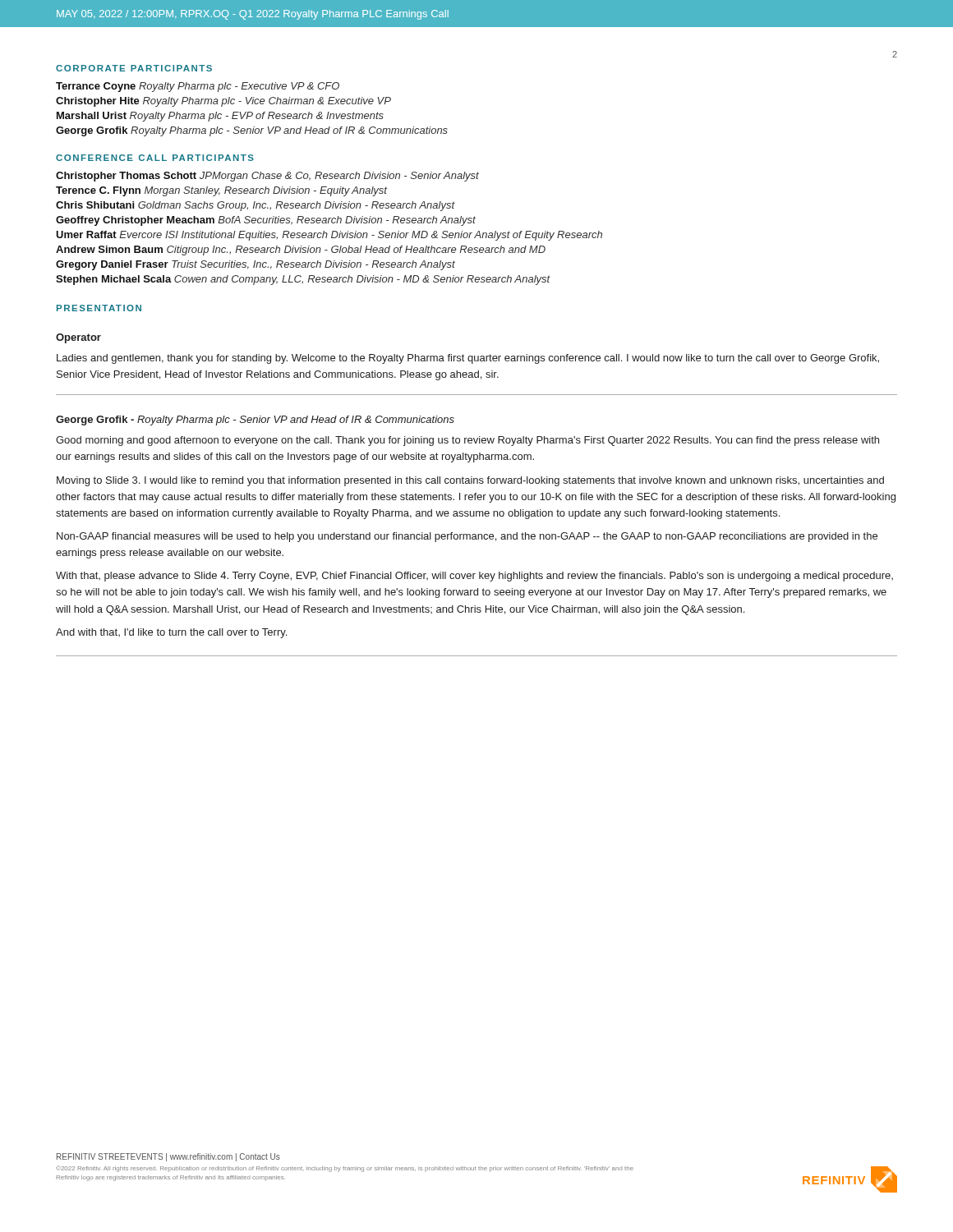Find the block on this page that starts "Marshall Urist Royalty"
Viewport: 953px width, 1232px height.
coord(220,115)
